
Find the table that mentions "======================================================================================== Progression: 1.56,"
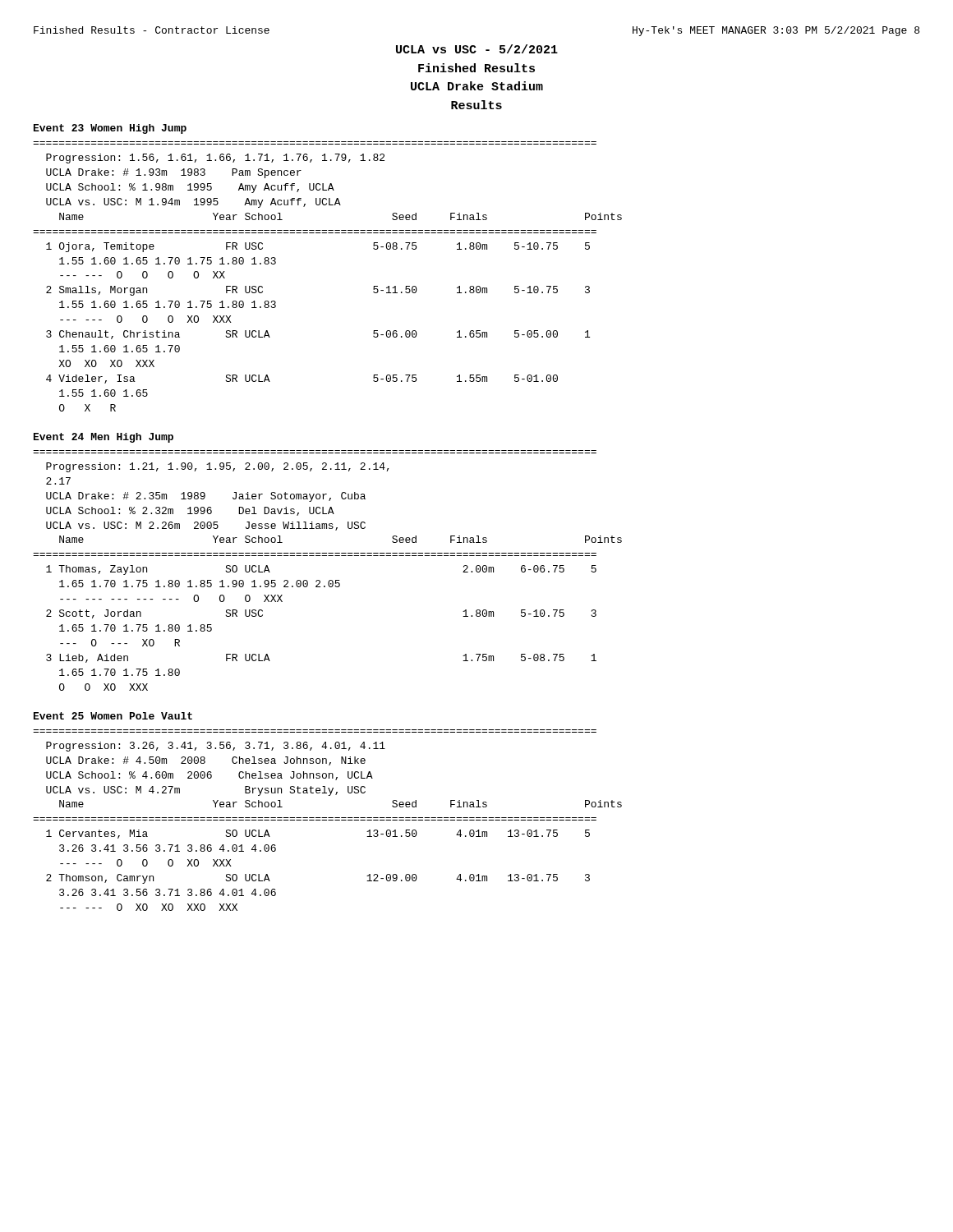click(x=476, y=276)
